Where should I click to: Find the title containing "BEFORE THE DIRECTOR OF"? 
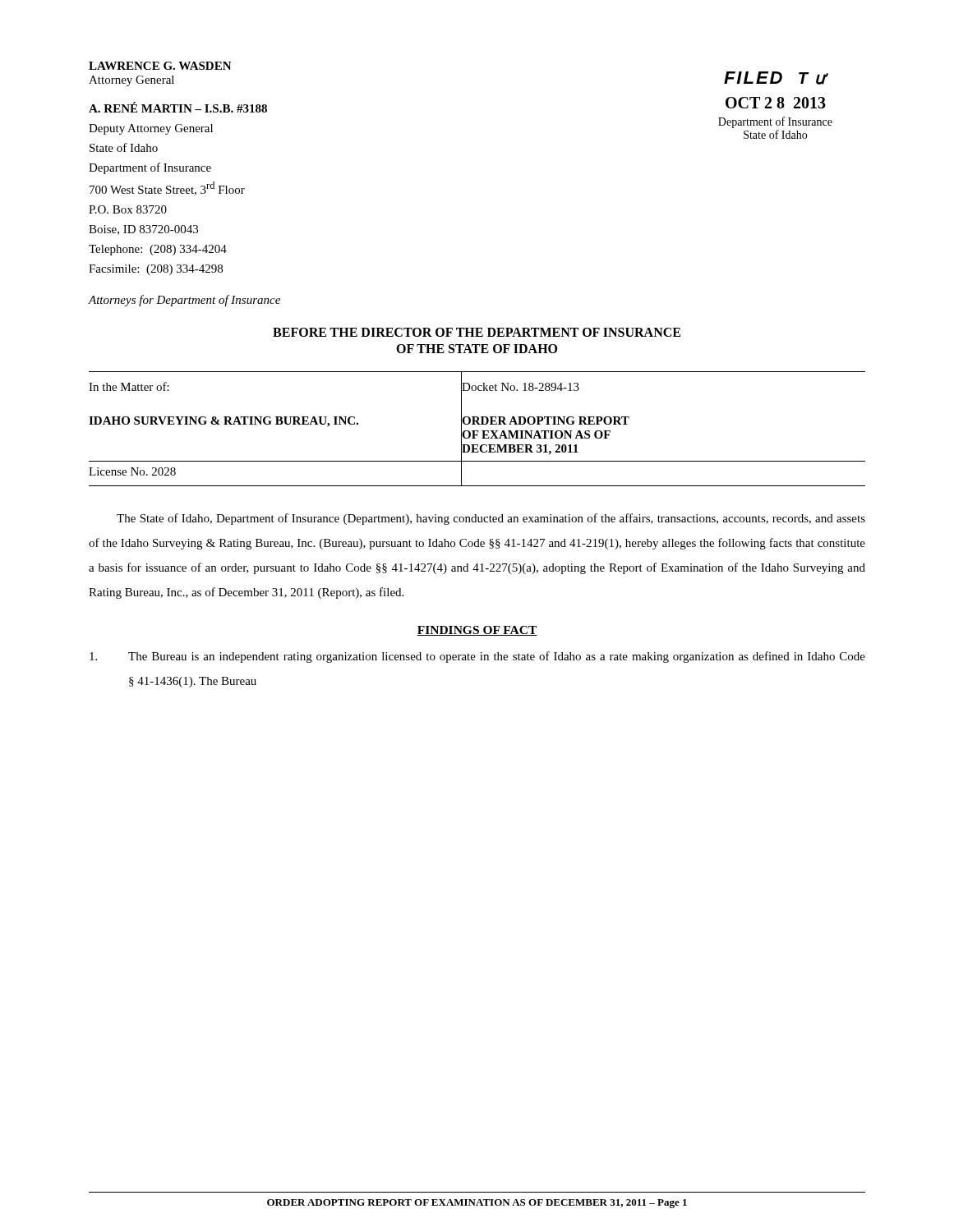[477, 332]
